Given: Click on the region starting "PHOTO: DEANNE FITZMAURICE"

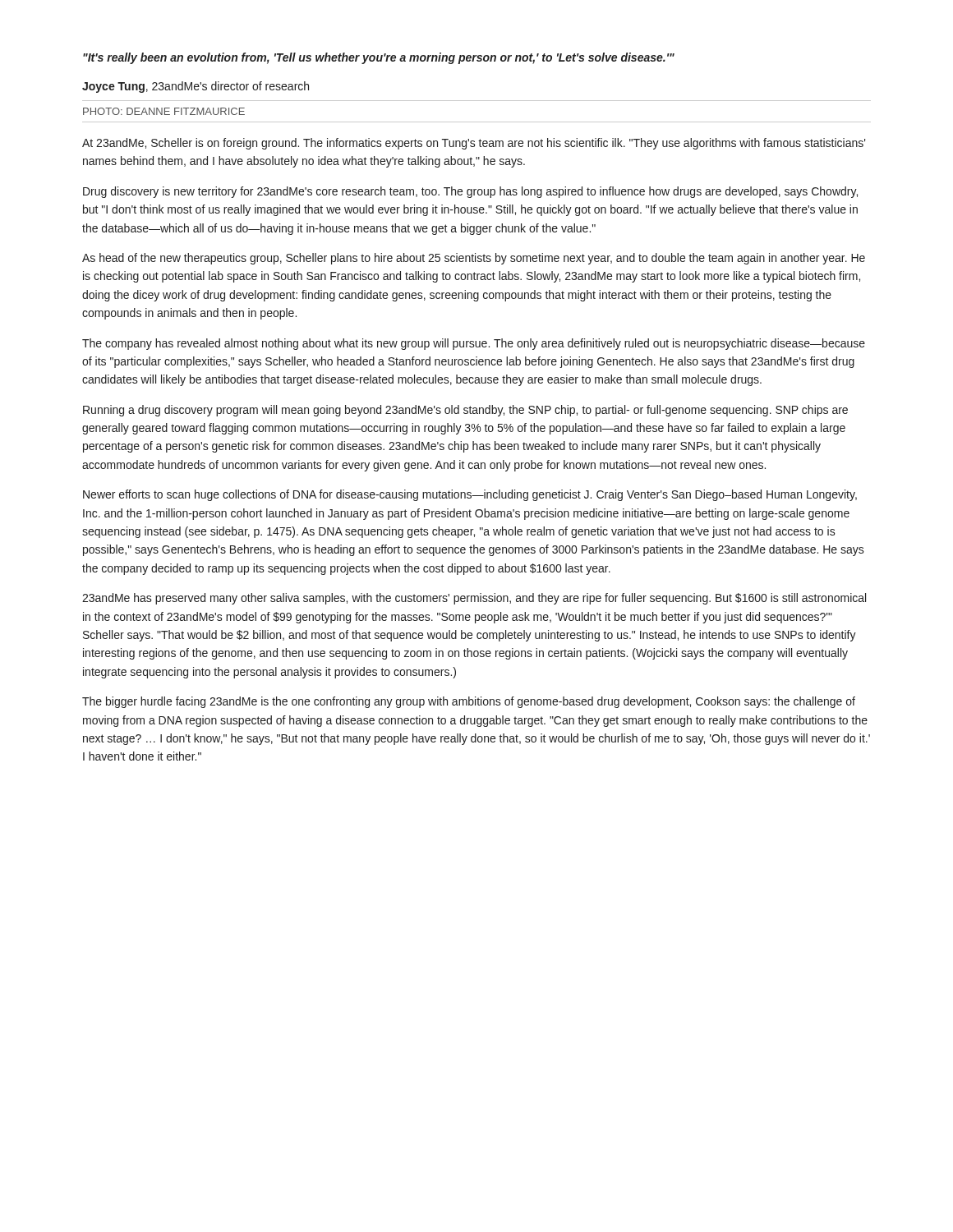Looking at the screenshot, I should pyautogui.click(x=164, y=111).
